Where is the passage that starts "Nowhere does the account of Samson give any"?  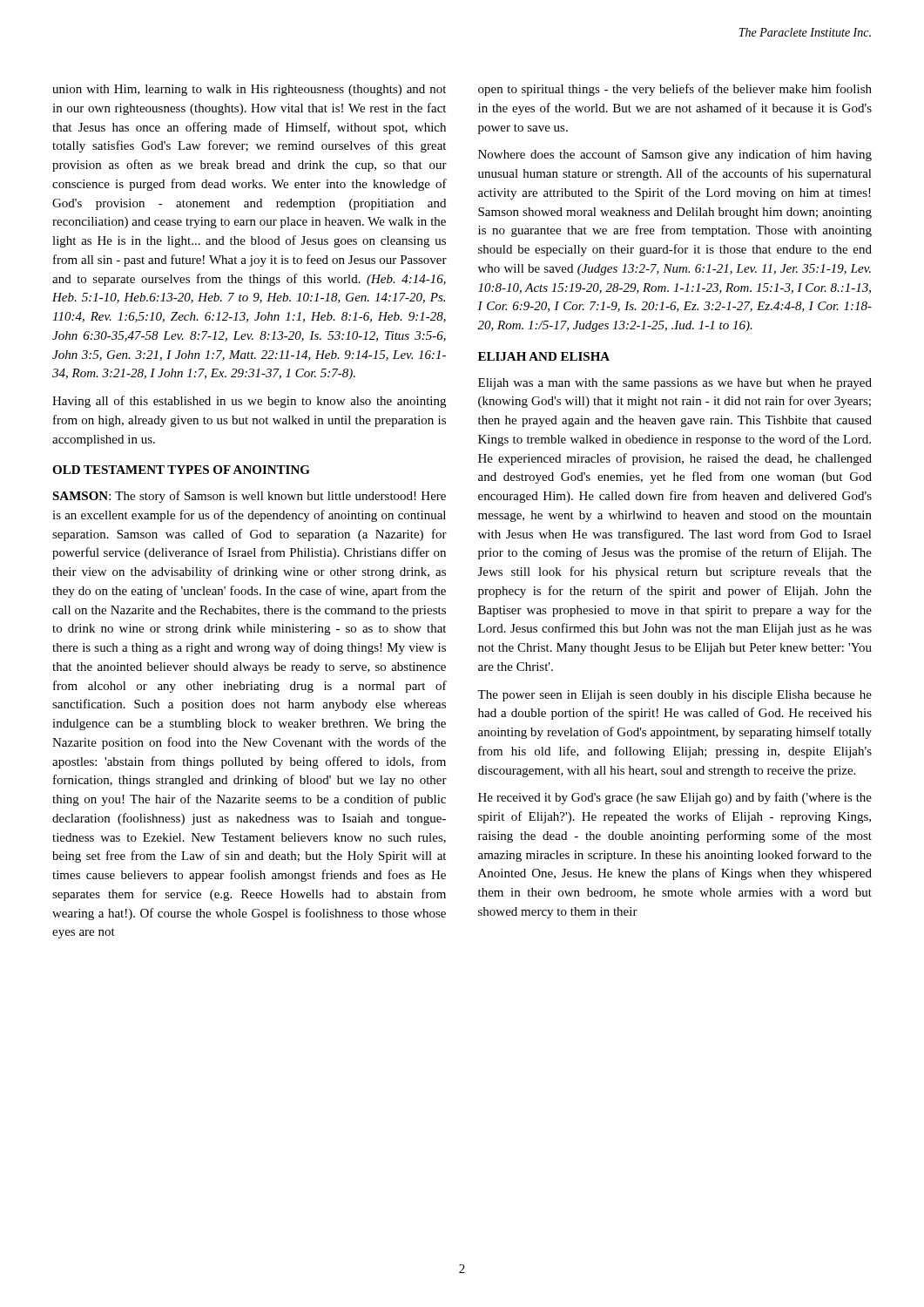tap(675, 240)
